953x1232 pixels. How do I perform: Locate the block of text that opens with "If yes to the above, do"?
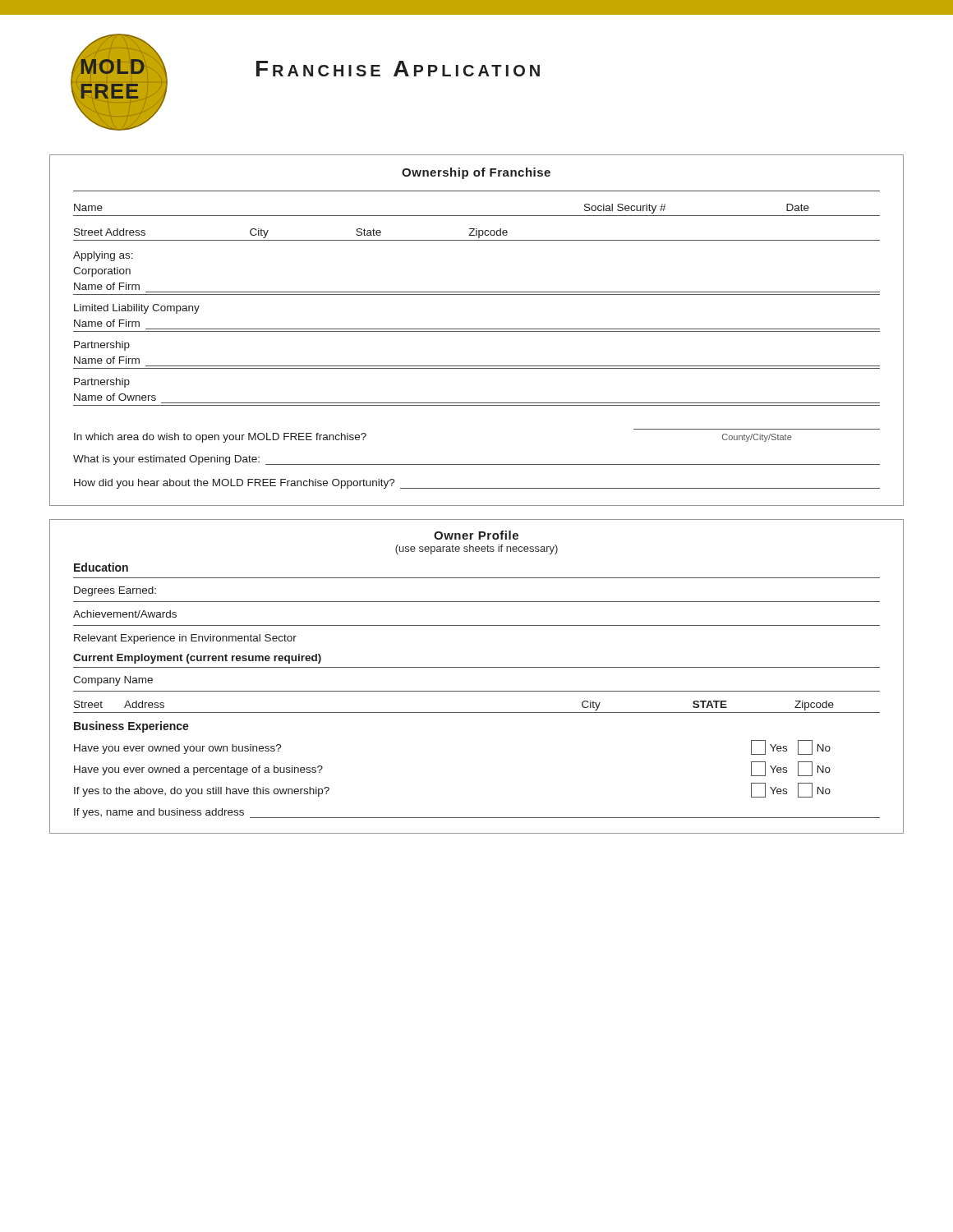(x=201, y=790)
